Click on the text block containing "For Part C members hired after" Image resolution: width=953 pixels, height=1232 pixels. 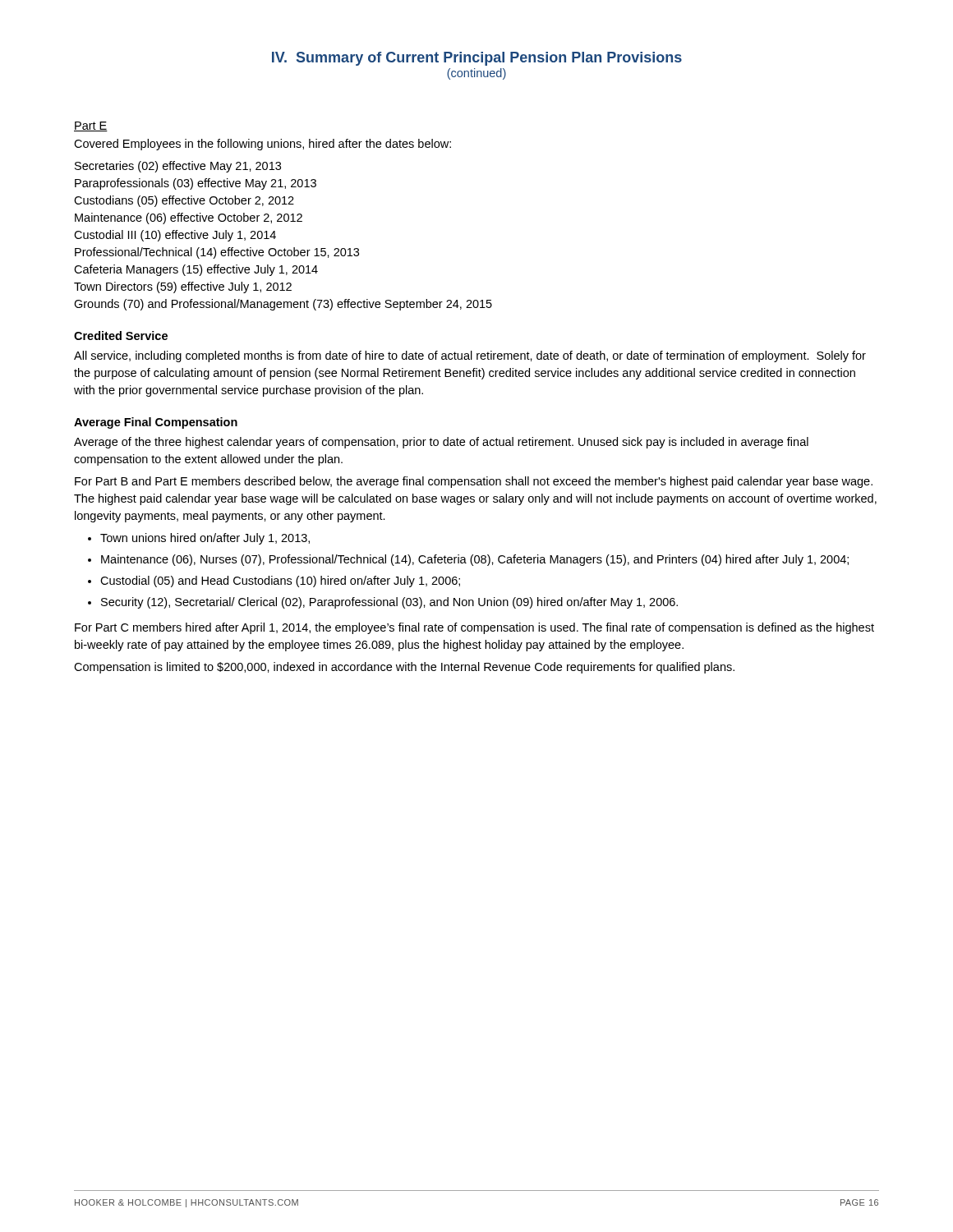474,636
